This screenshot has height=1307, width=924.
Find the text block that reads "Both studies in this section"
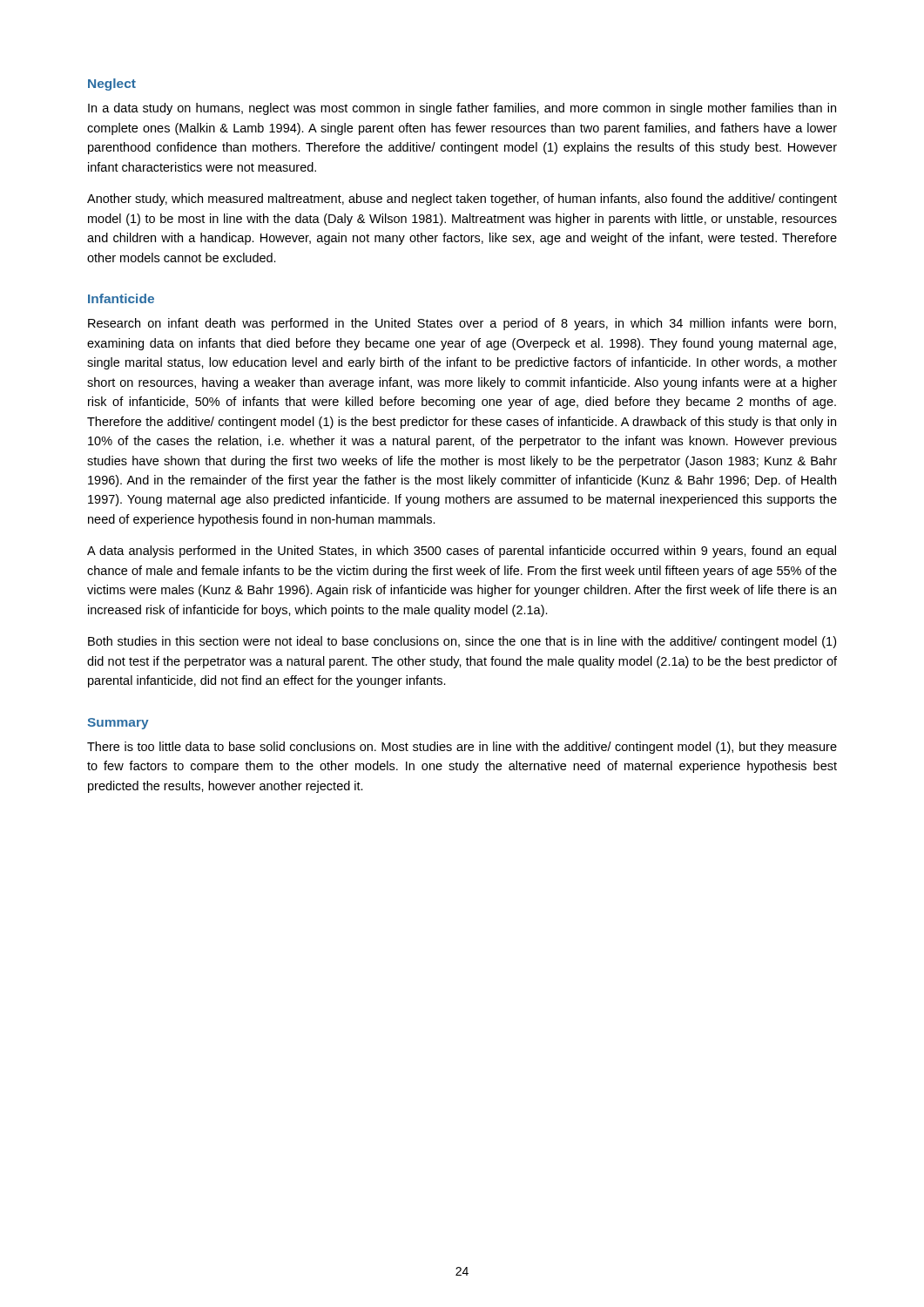462,661
